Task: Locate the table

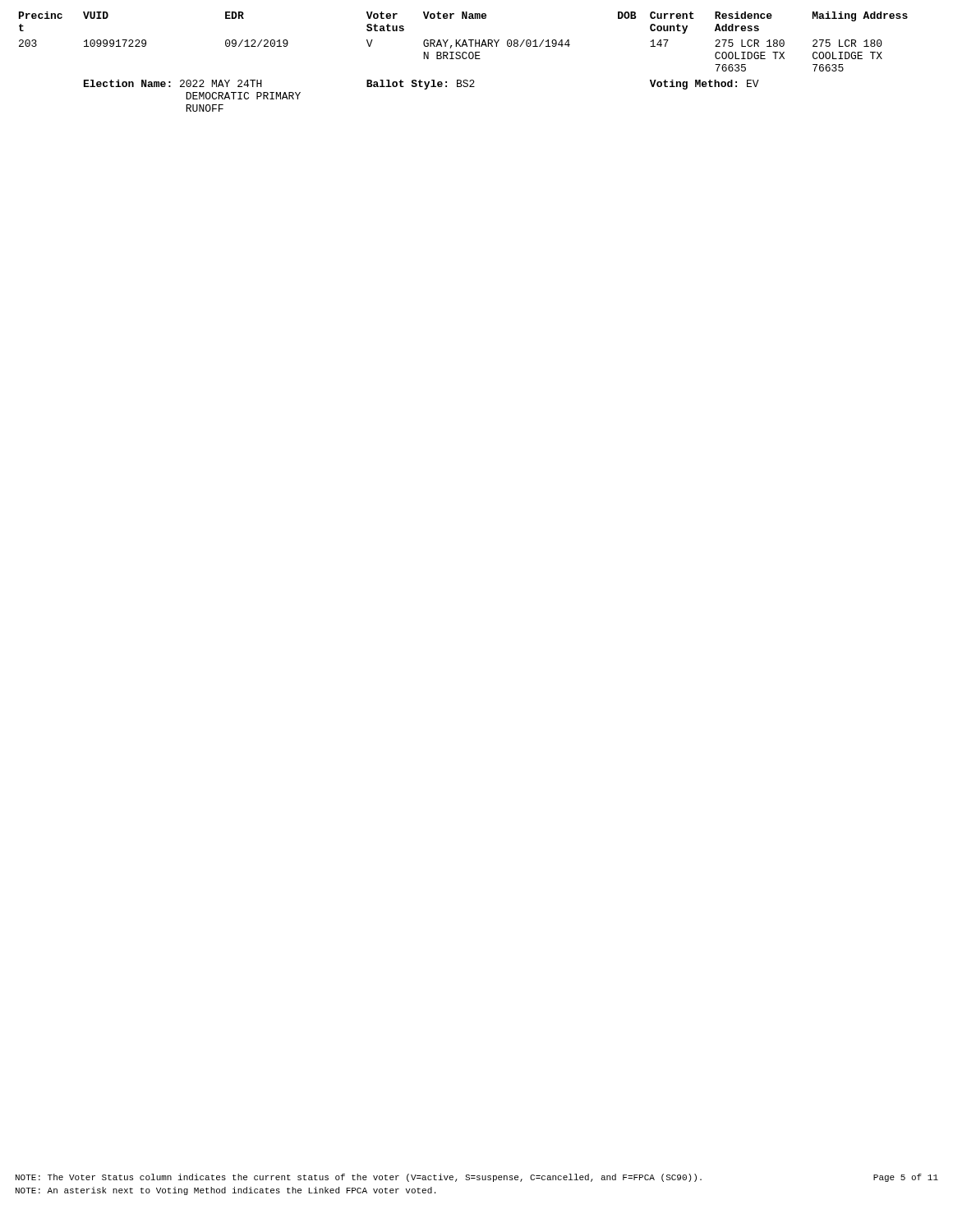Action: coord(476,62)
